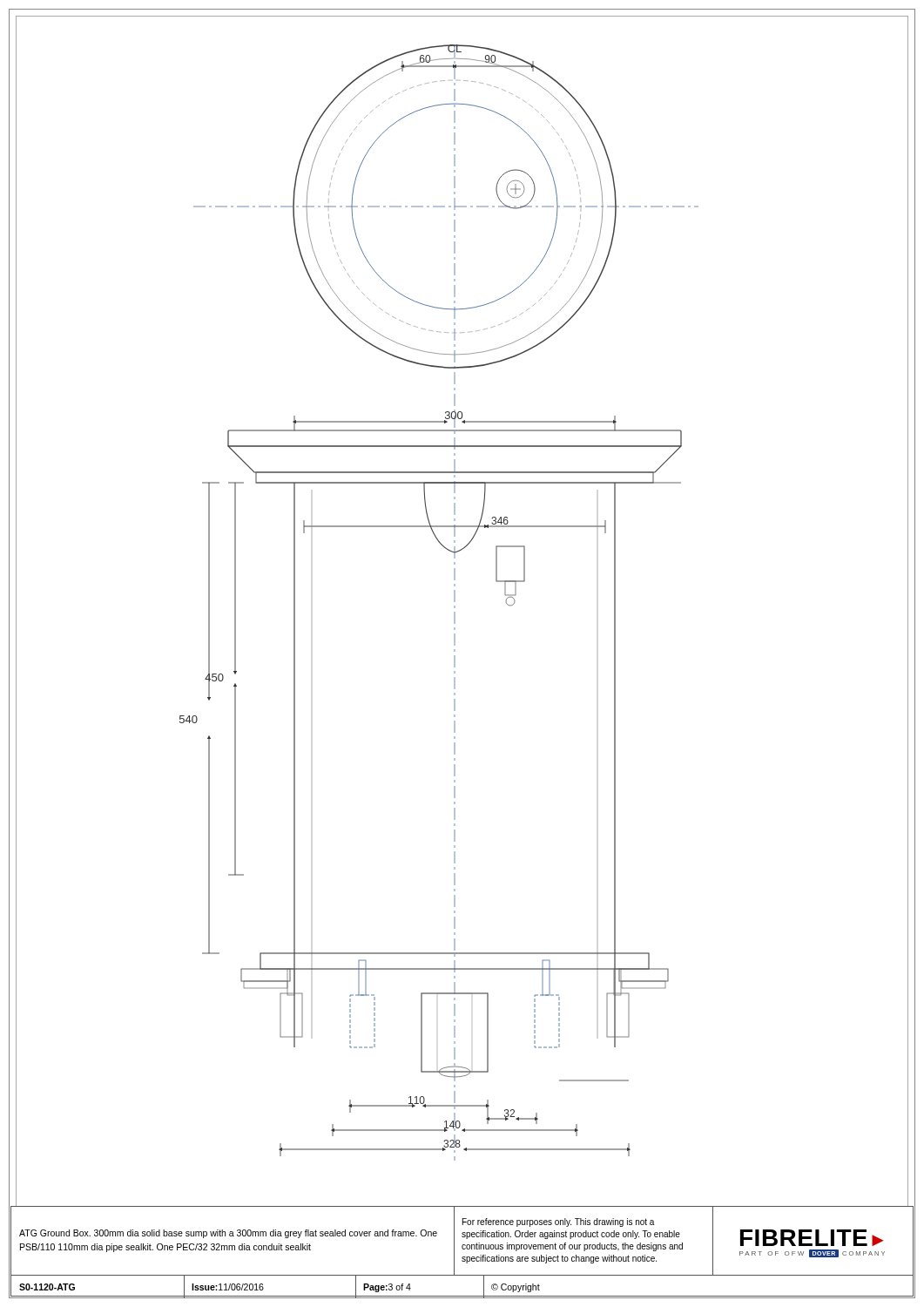Click where it says "Issue: 11/06/2016"
The width and height of the screenshot is (924, 1307).
(228, 1287)
